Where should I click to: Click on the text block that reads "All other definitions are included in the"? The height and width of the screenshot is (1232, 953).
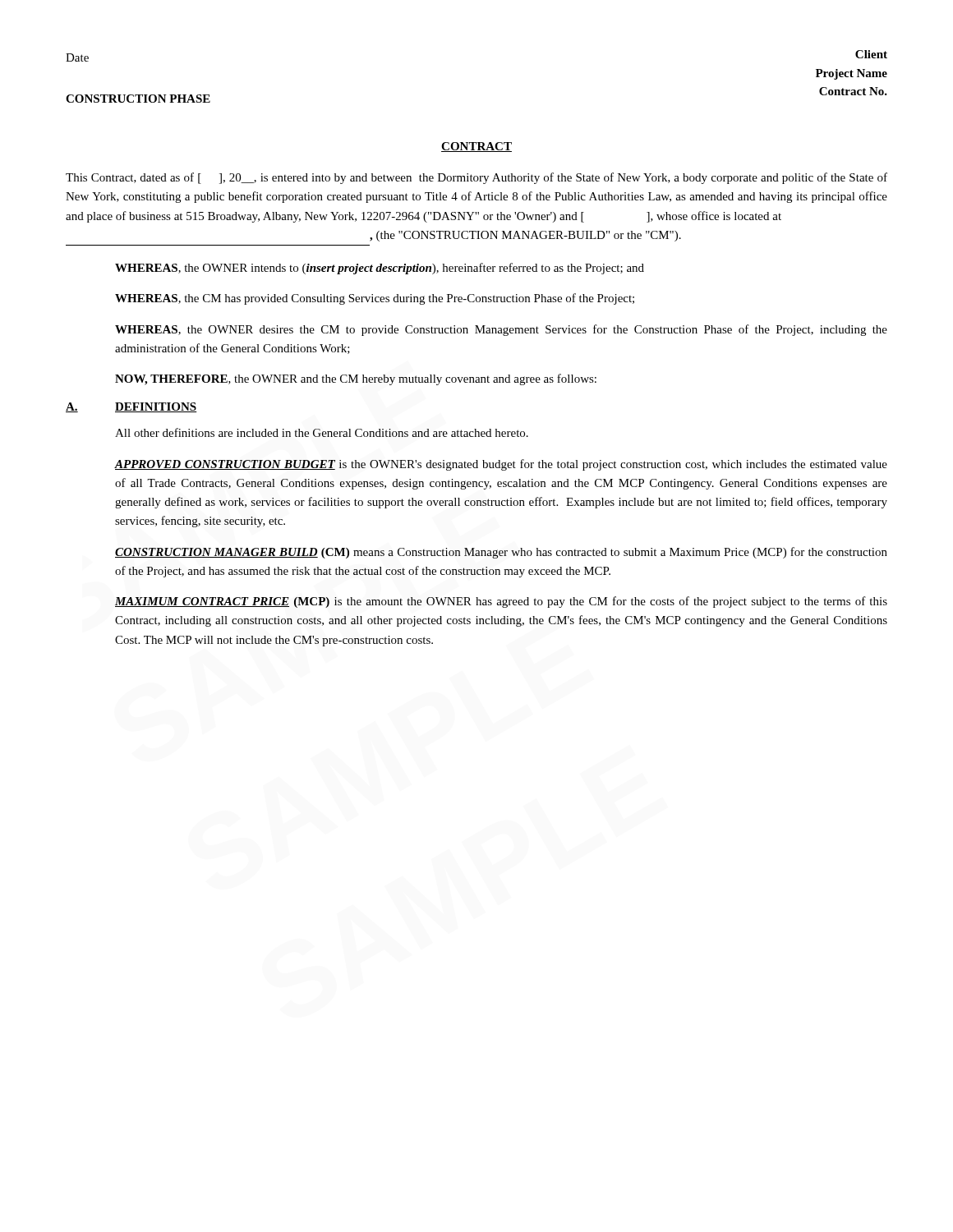pos(501,434)
